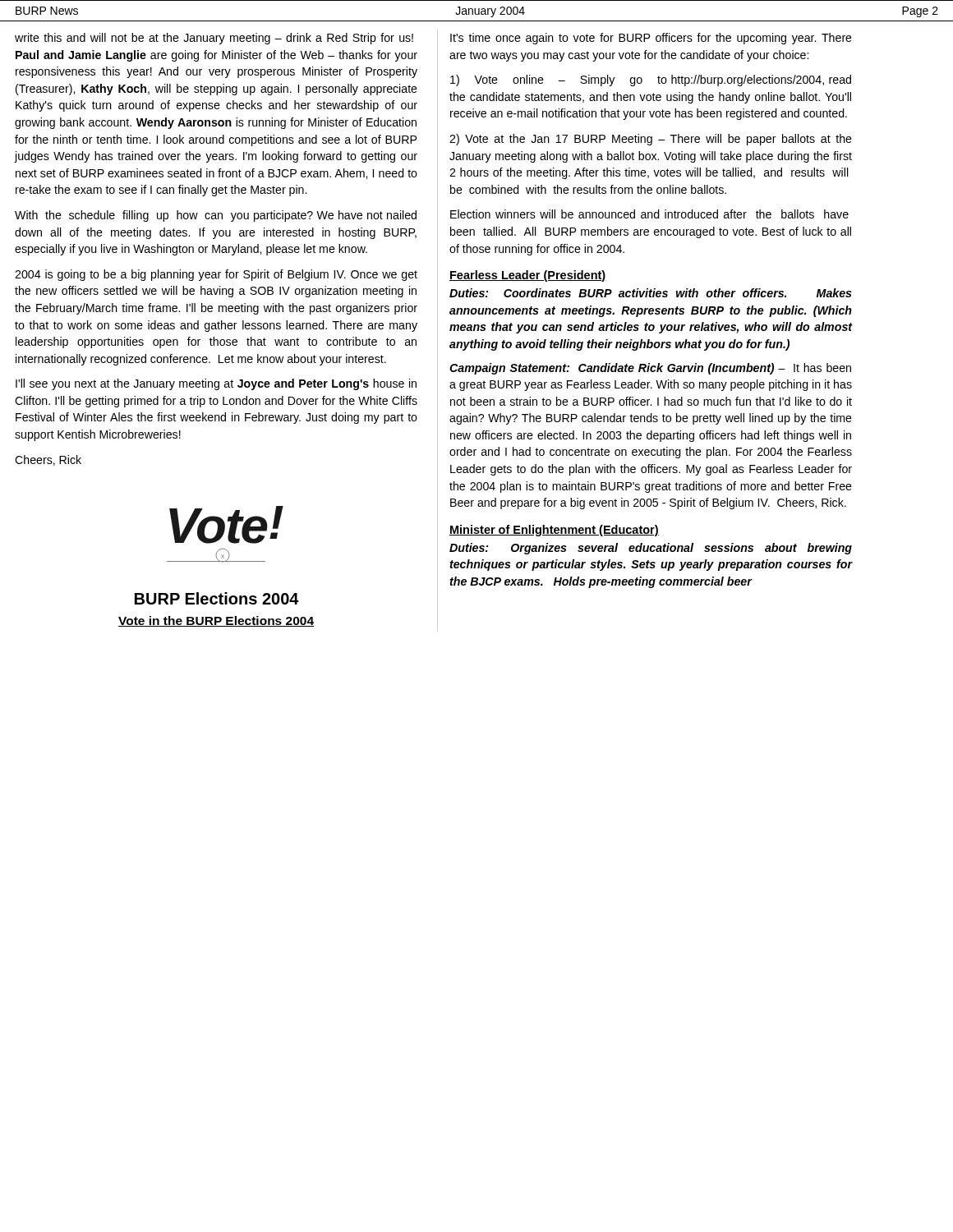Screen dimensions: 1232x953
Task: Select the illustration
Action: pos(216,535)
